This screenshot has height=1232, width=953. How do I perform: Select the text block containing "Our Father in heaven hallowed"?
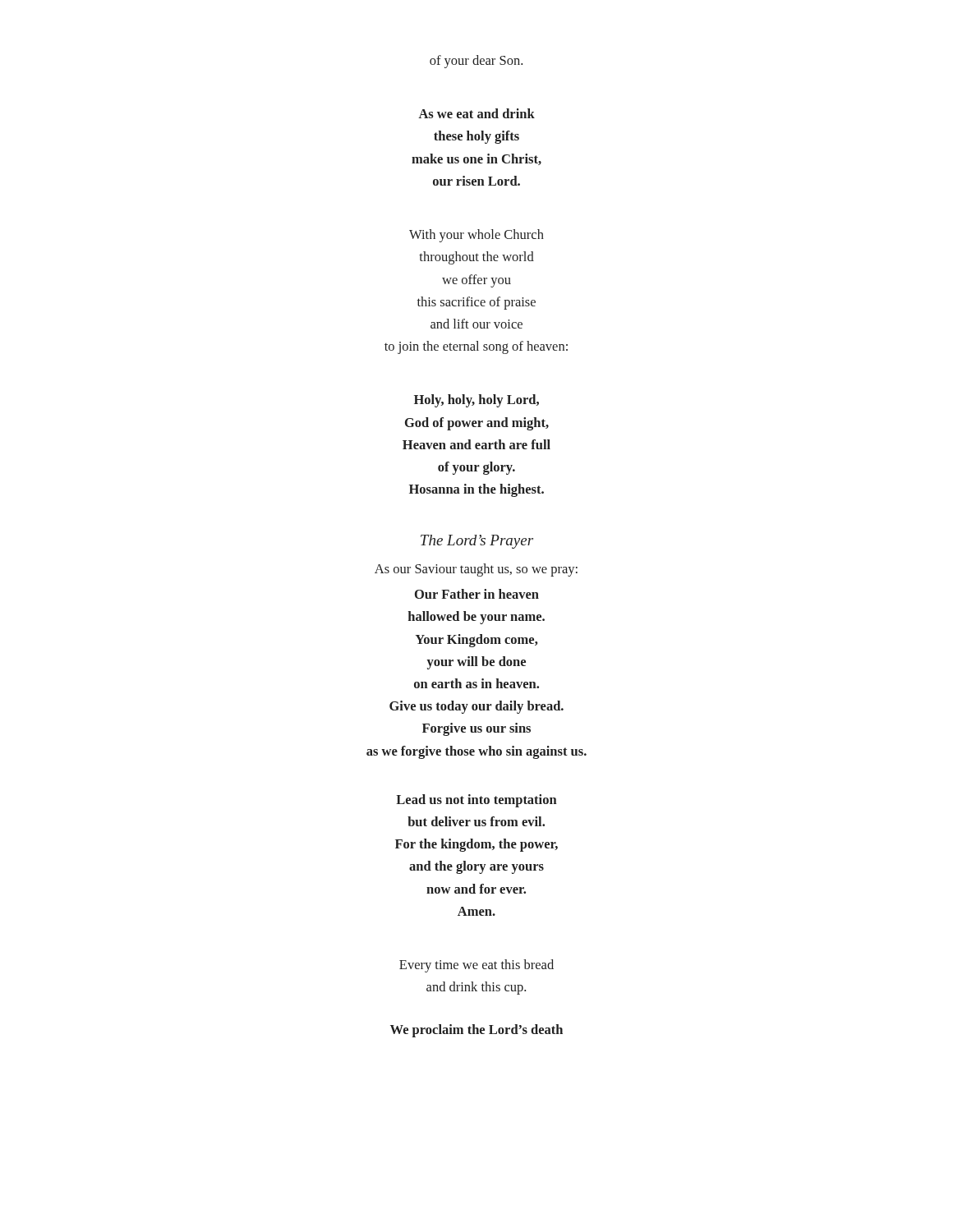476,672
